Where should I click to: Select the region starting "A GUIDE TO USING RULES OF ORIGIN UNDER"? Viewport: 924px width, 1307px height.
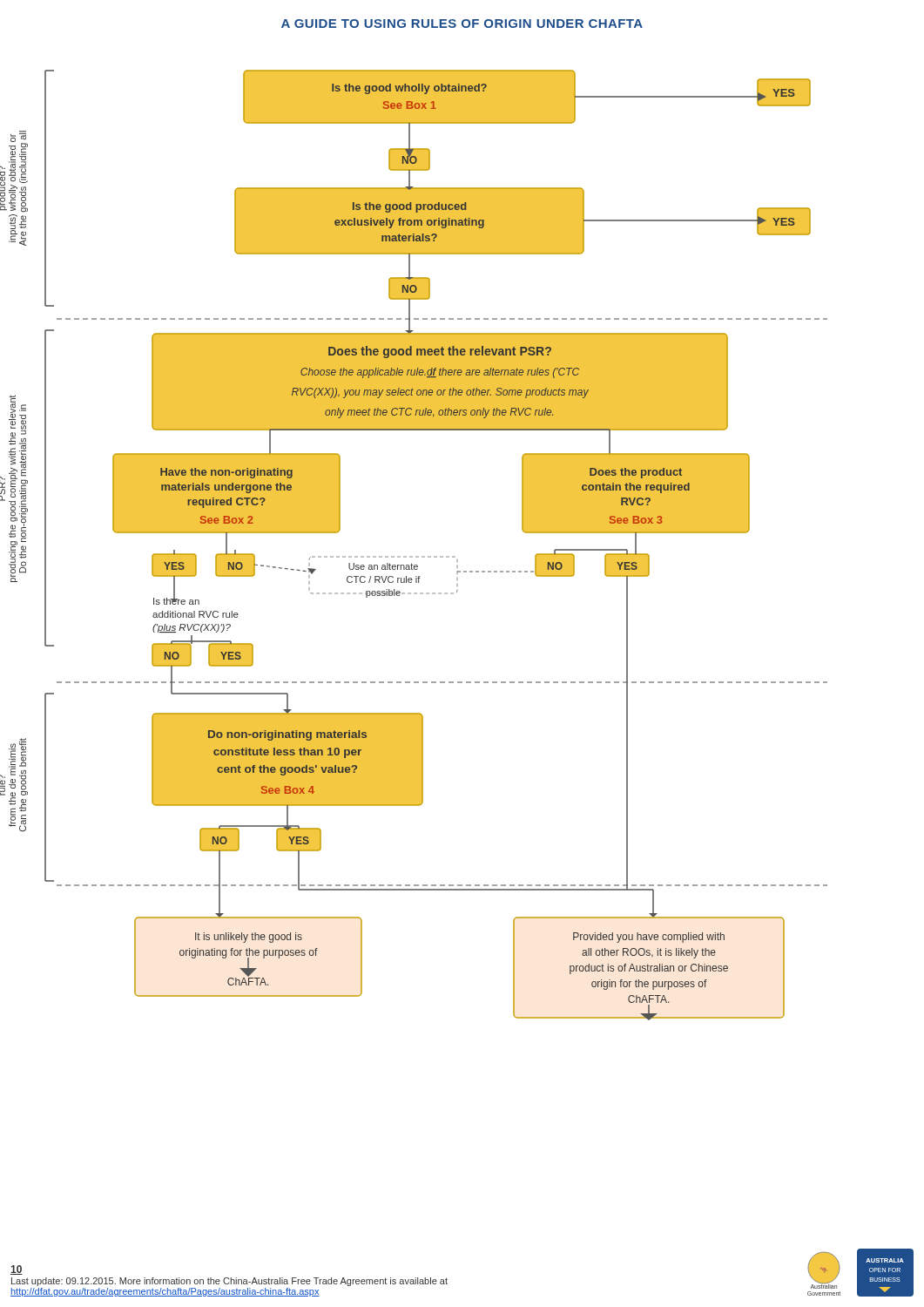click(462, 23)
